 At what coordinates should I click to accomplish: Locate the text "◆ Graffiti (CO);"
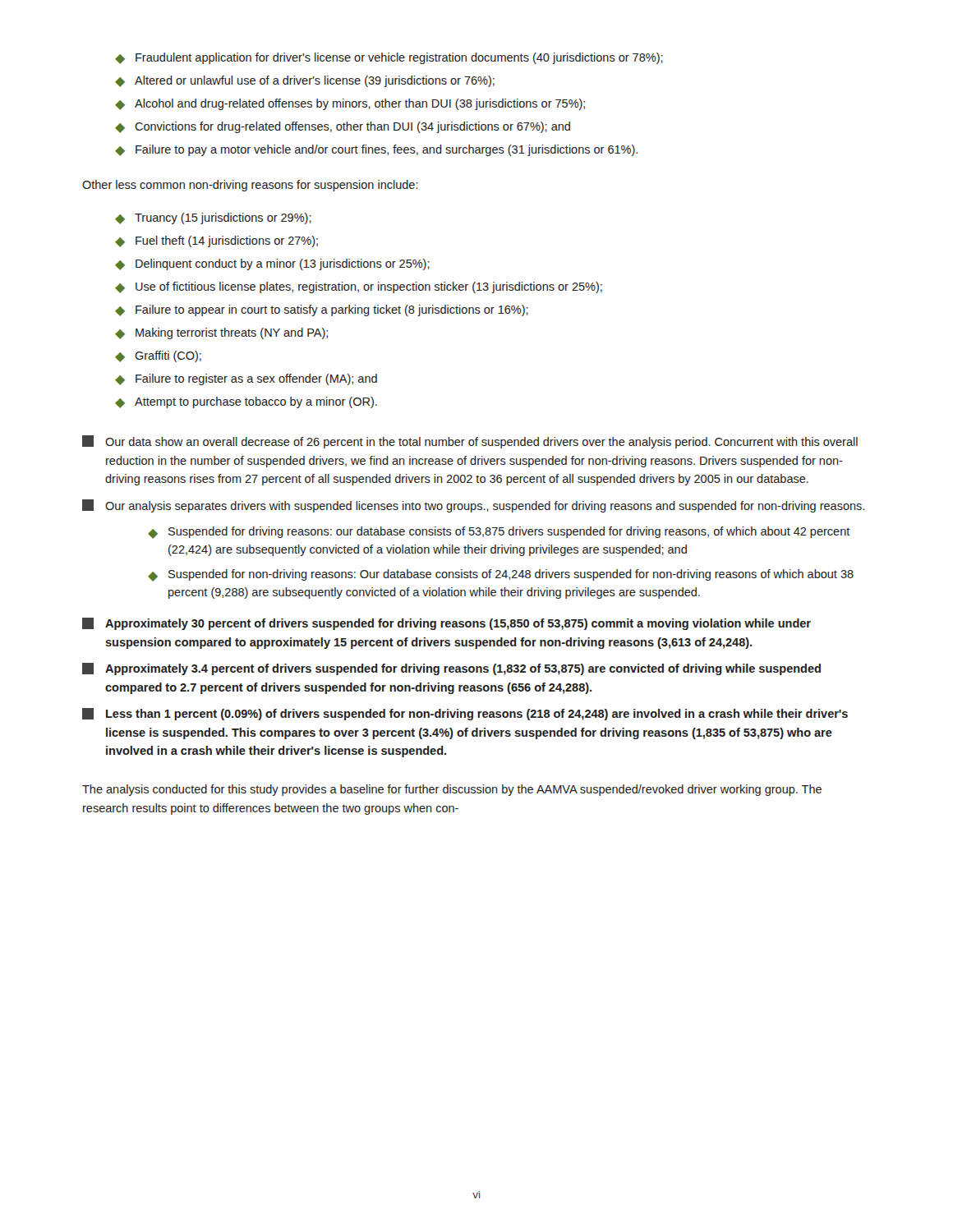pyautogui.click(x=159, y=356)
